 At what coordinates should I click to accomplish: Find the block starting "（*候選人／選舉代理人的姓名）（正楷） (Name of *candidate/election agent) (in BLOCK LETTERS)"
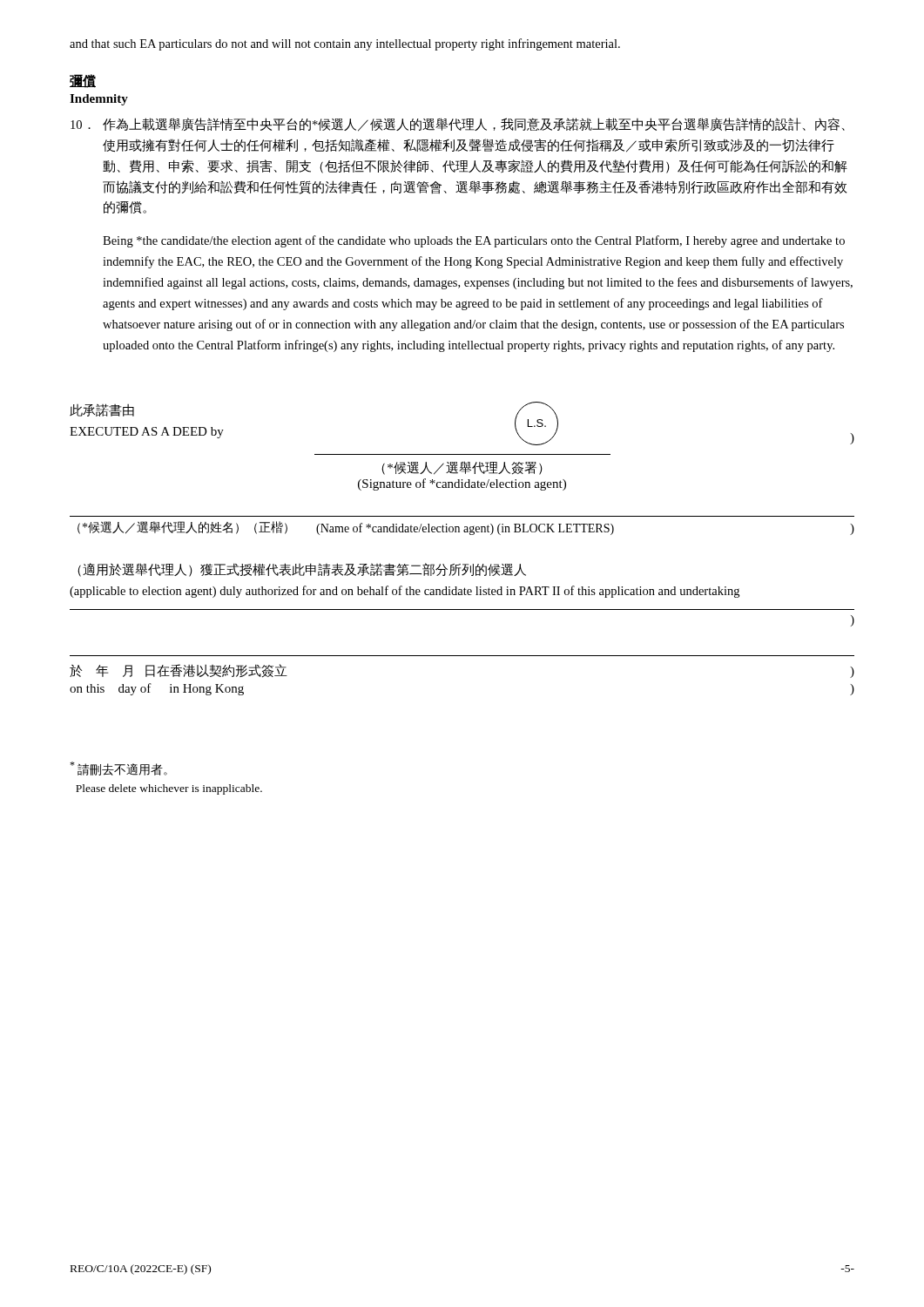(462, 528)
